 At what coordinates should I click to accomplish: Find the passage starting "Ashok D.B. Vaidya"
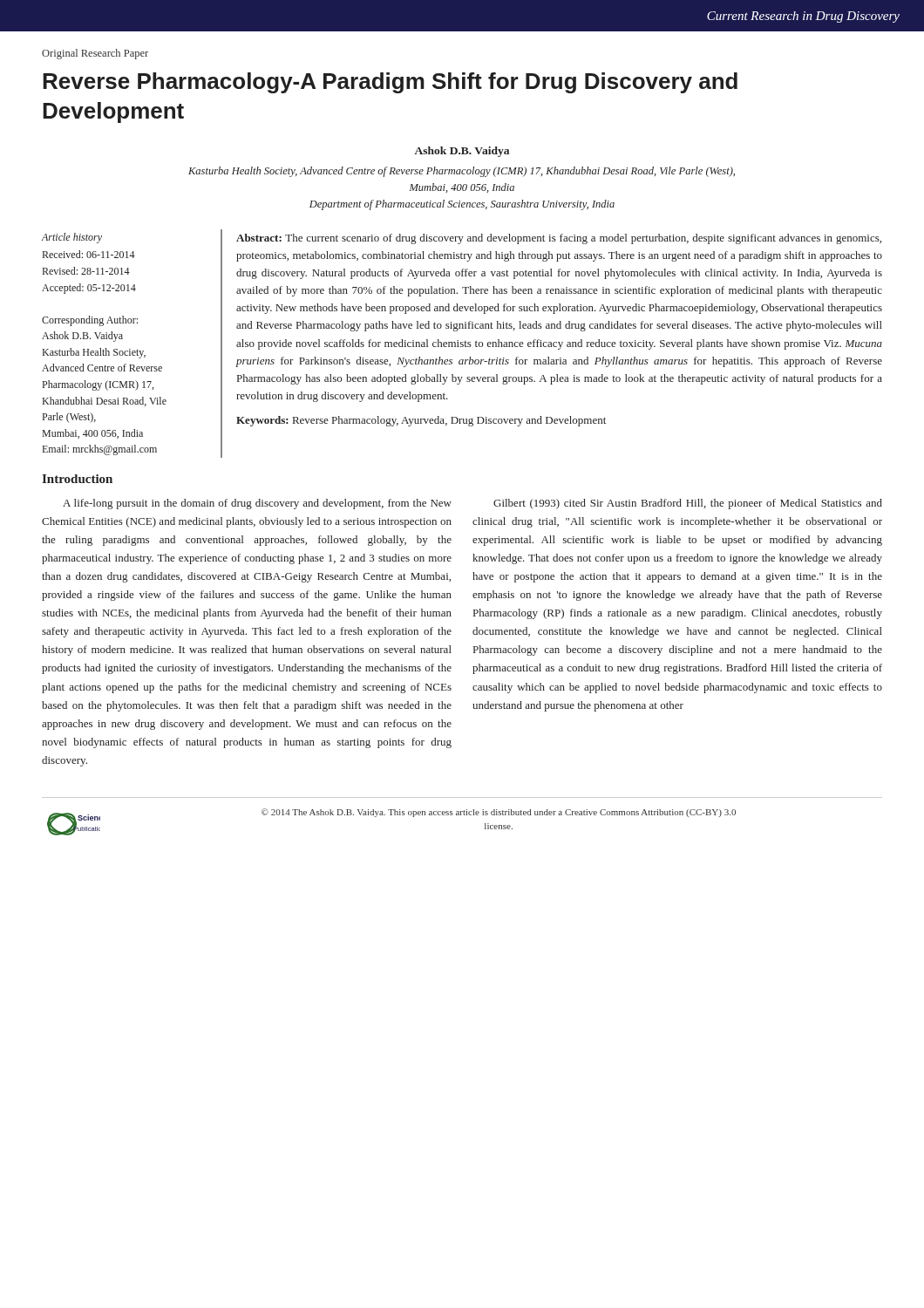(462, 150)
